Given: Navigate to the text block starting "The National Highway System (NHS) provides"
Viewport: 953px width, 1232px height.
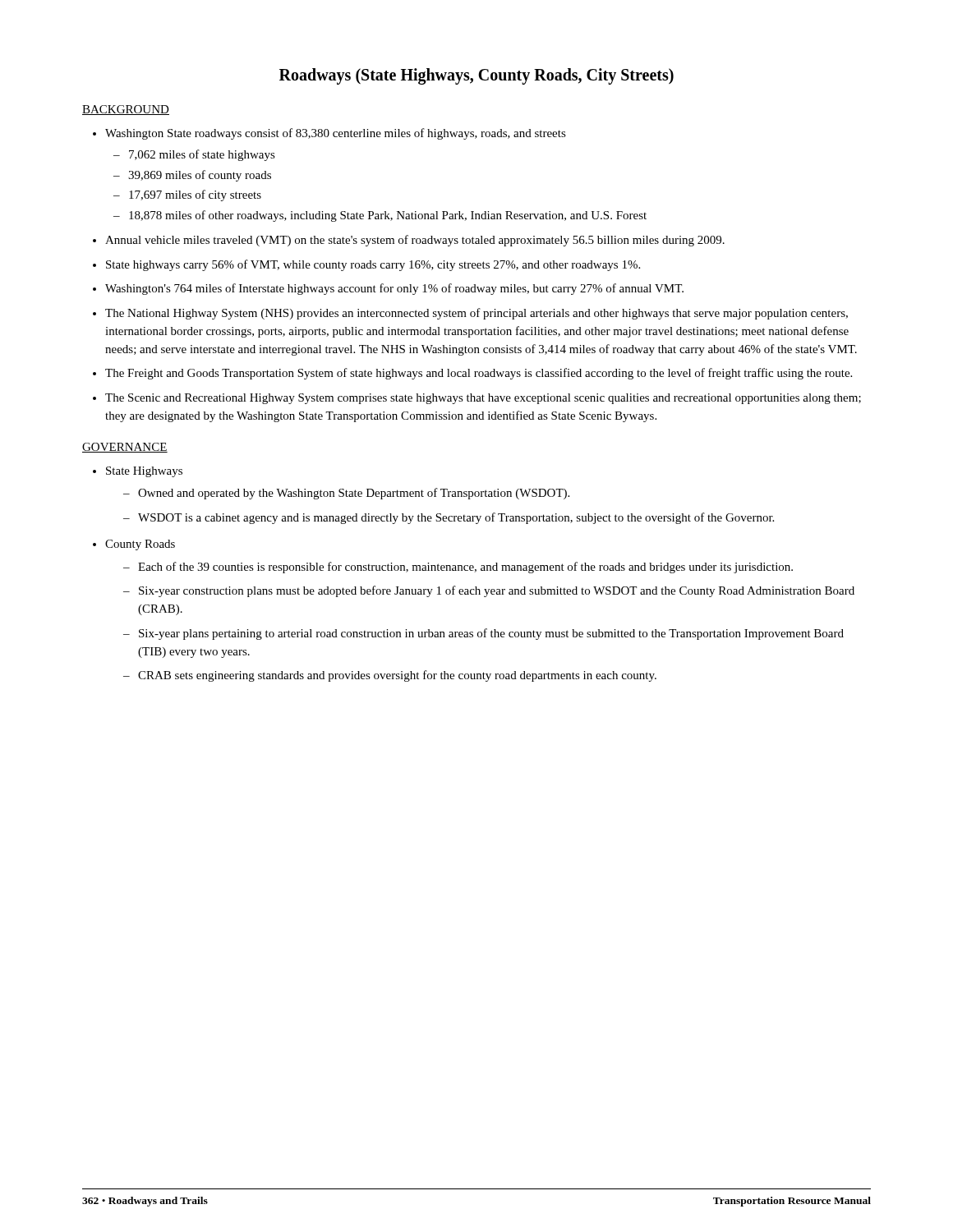Looking at the screenshot, I should tap(476, 331).
